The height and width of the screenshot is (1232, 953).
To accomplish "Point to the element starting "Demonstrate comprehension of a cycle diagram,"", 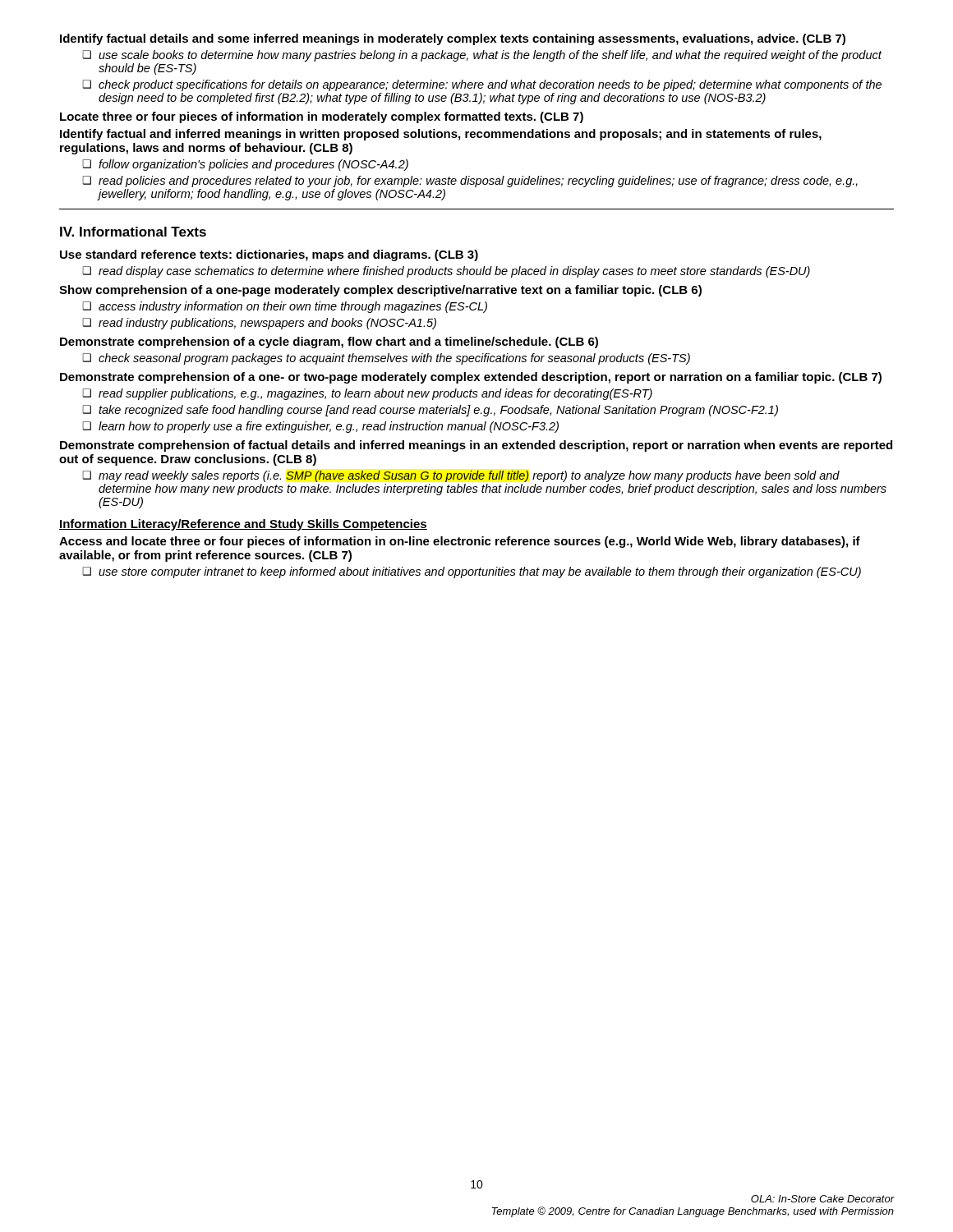I will click(x=476, y=341).
